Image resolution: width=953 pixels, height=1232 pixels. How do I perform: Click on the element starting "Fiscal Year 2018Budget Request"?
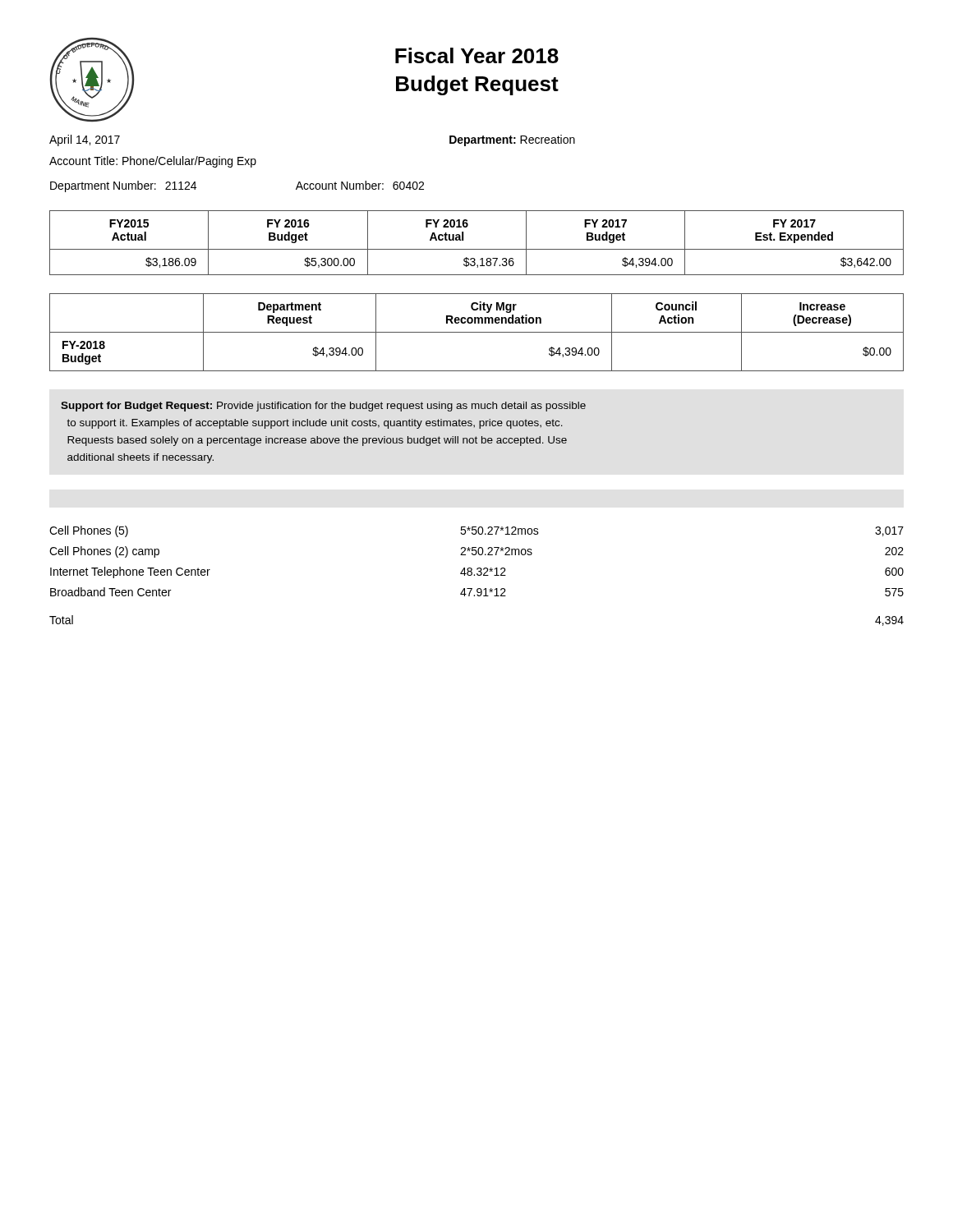pyautogui.click(x=476, y=70)
